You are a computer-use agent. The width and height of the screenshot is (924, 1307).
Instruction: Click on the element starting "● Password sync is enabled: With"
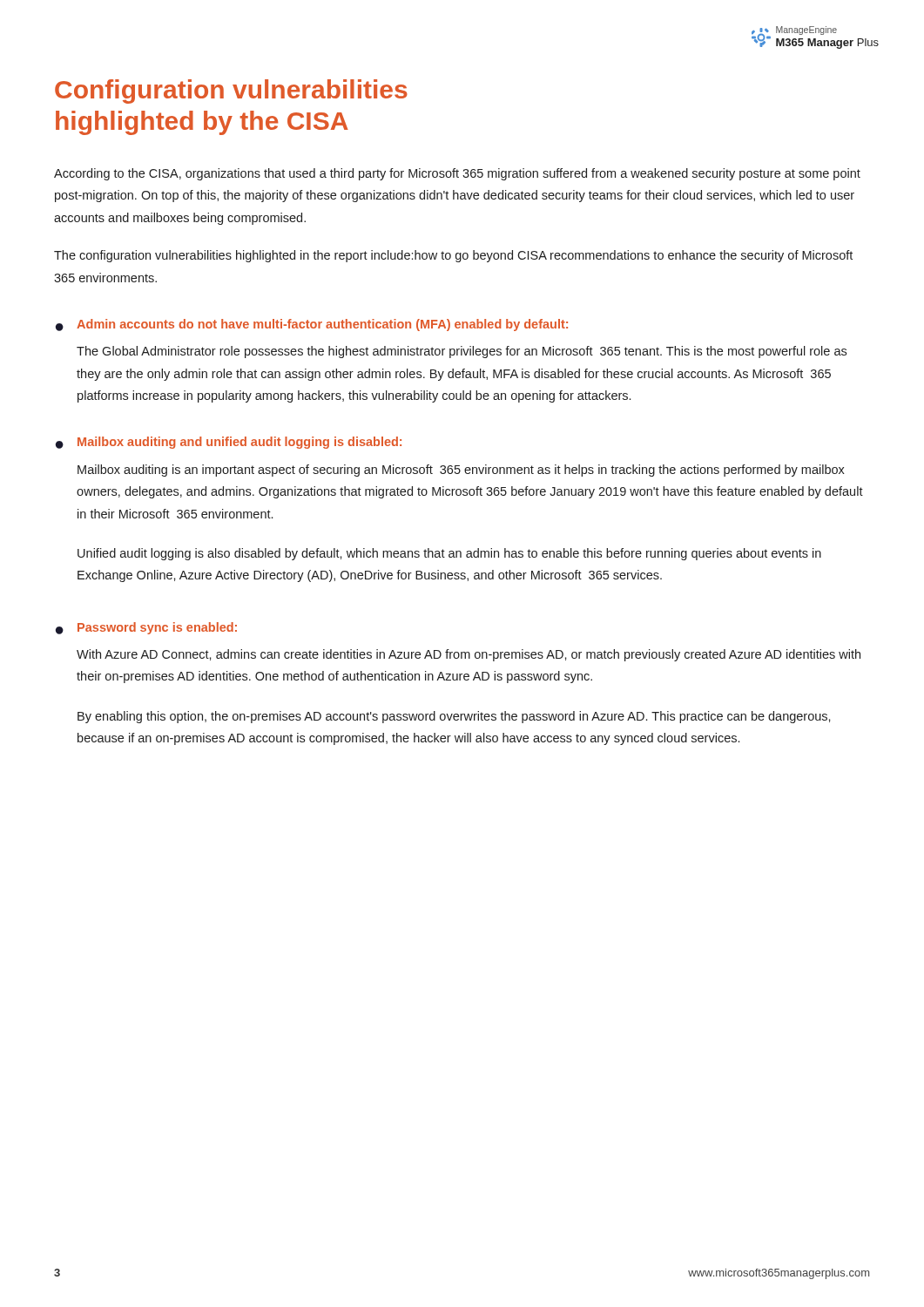point(146,628)
